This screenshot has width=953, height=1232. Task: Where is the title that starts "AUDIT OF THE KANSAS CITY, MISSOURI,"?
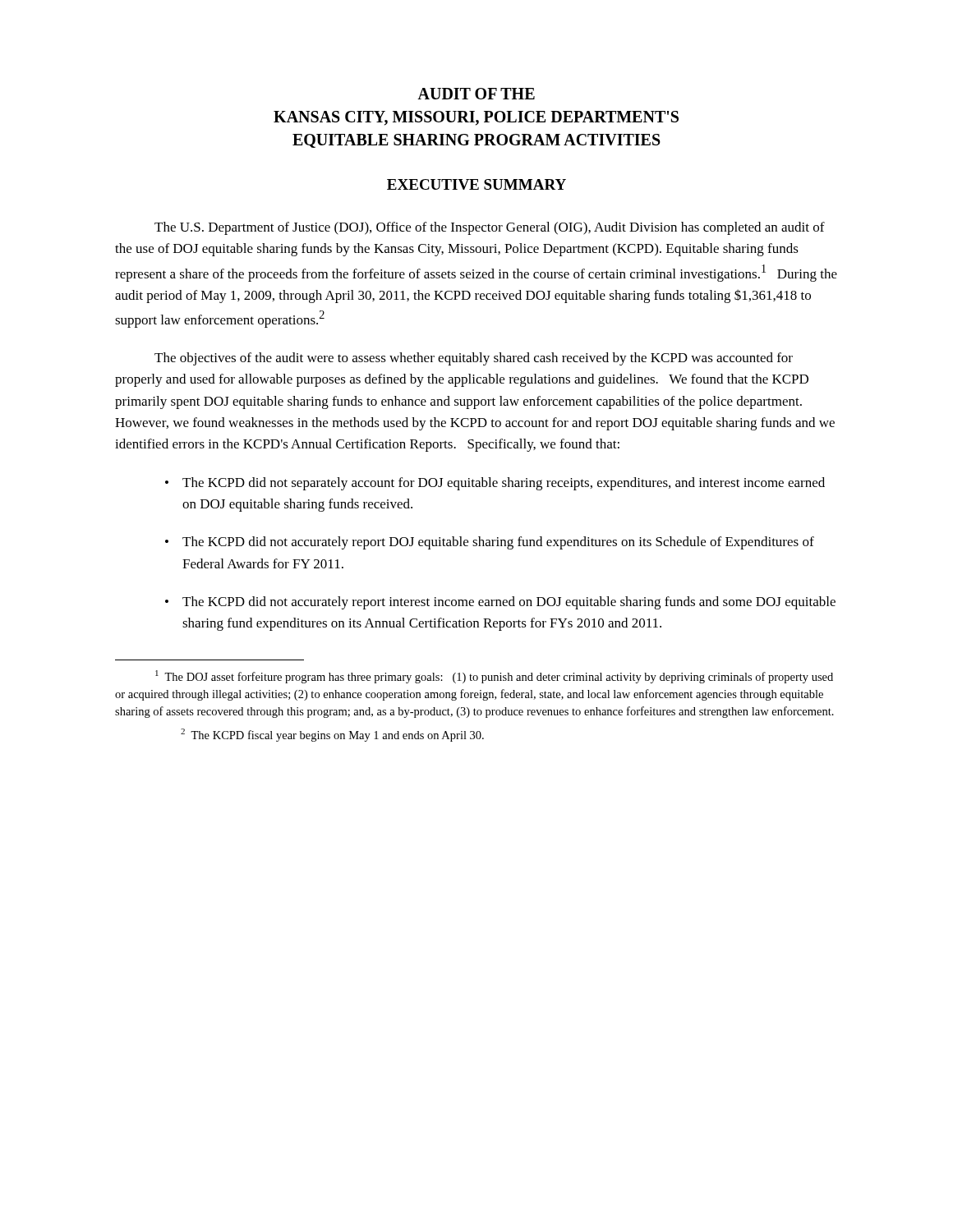click(x=476, y=117)
